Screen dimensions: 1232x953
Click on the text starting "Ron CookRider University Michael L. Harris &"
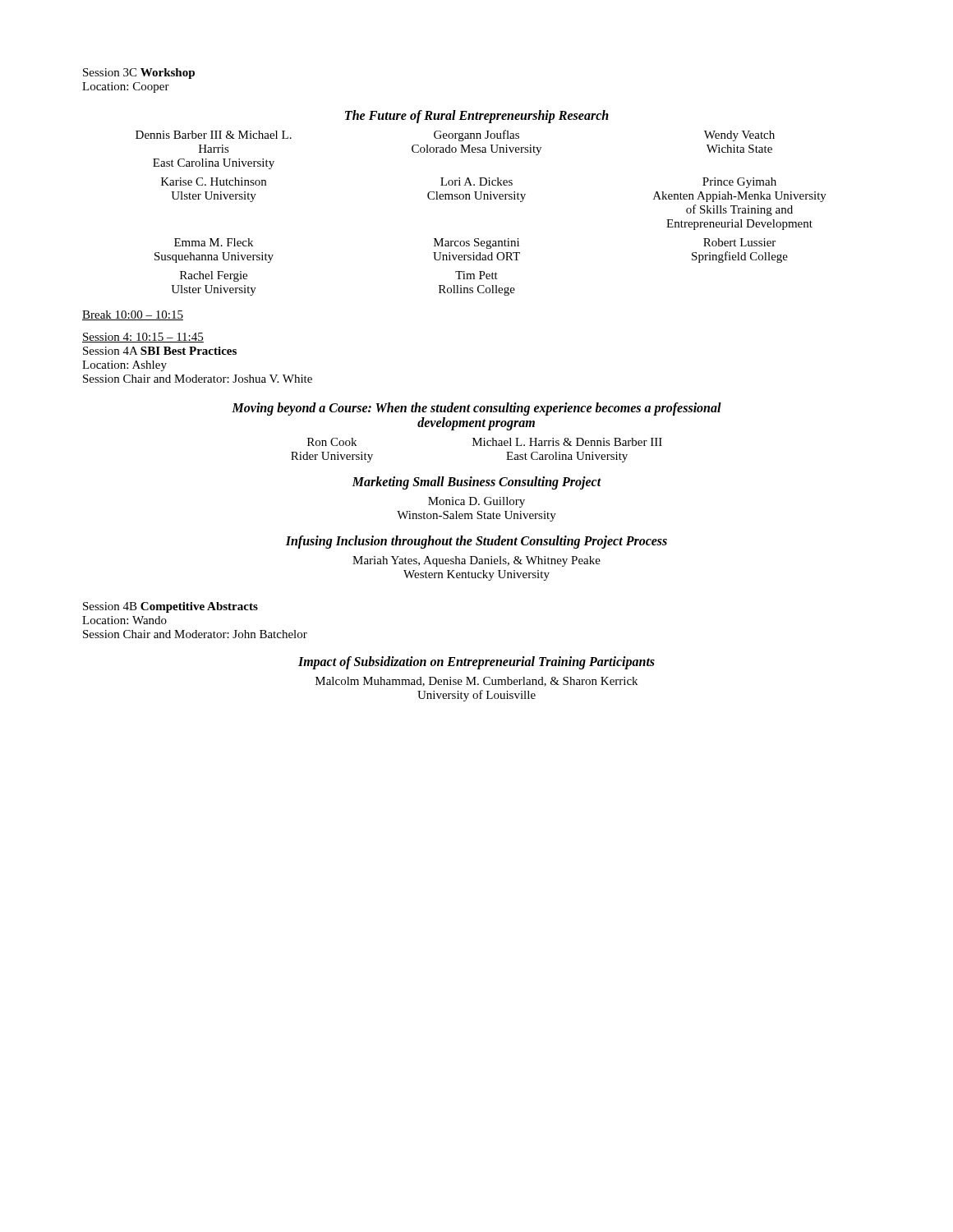476,449
